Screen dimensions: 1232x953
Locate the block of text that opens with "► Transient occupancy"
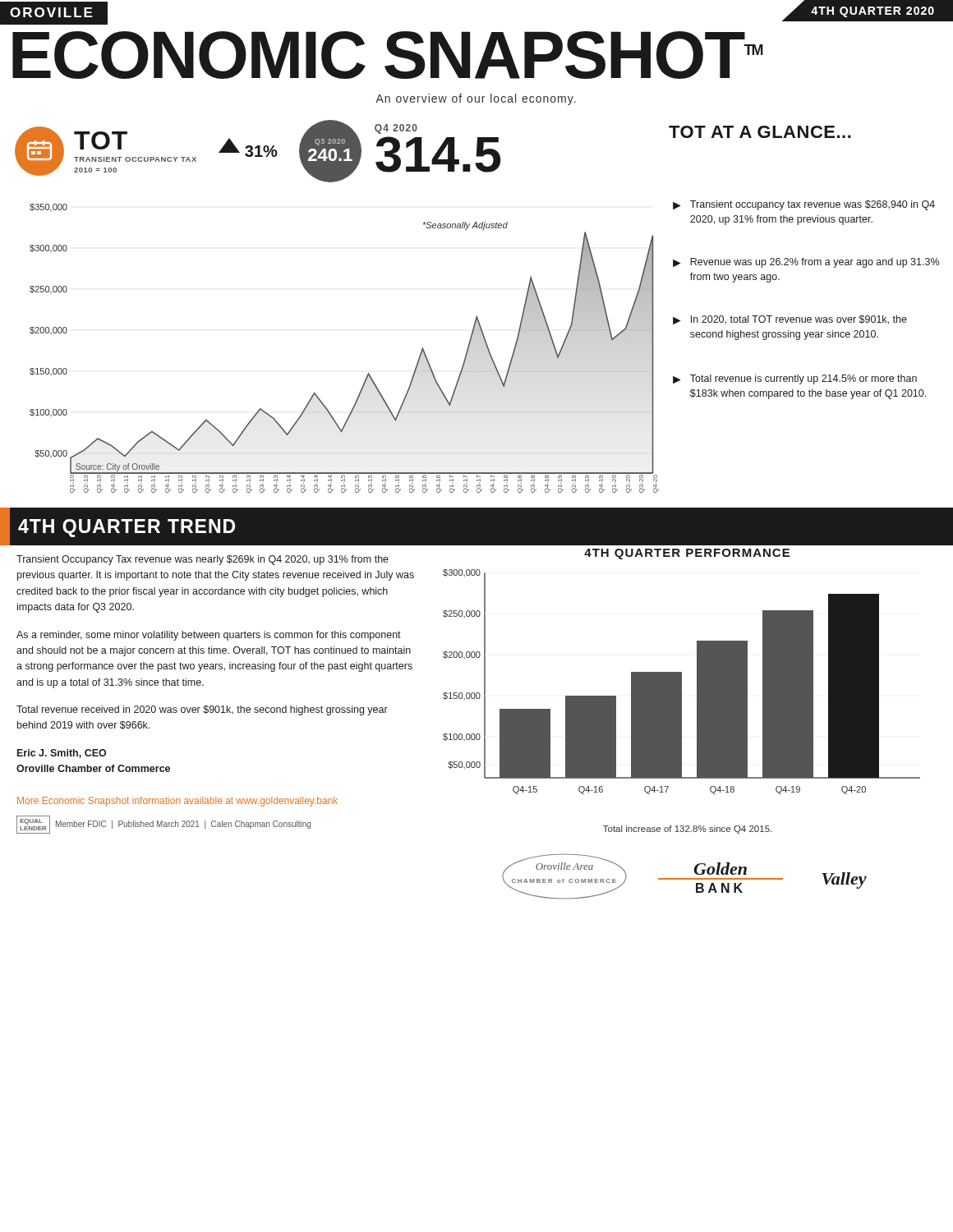[x=806, y=212]
